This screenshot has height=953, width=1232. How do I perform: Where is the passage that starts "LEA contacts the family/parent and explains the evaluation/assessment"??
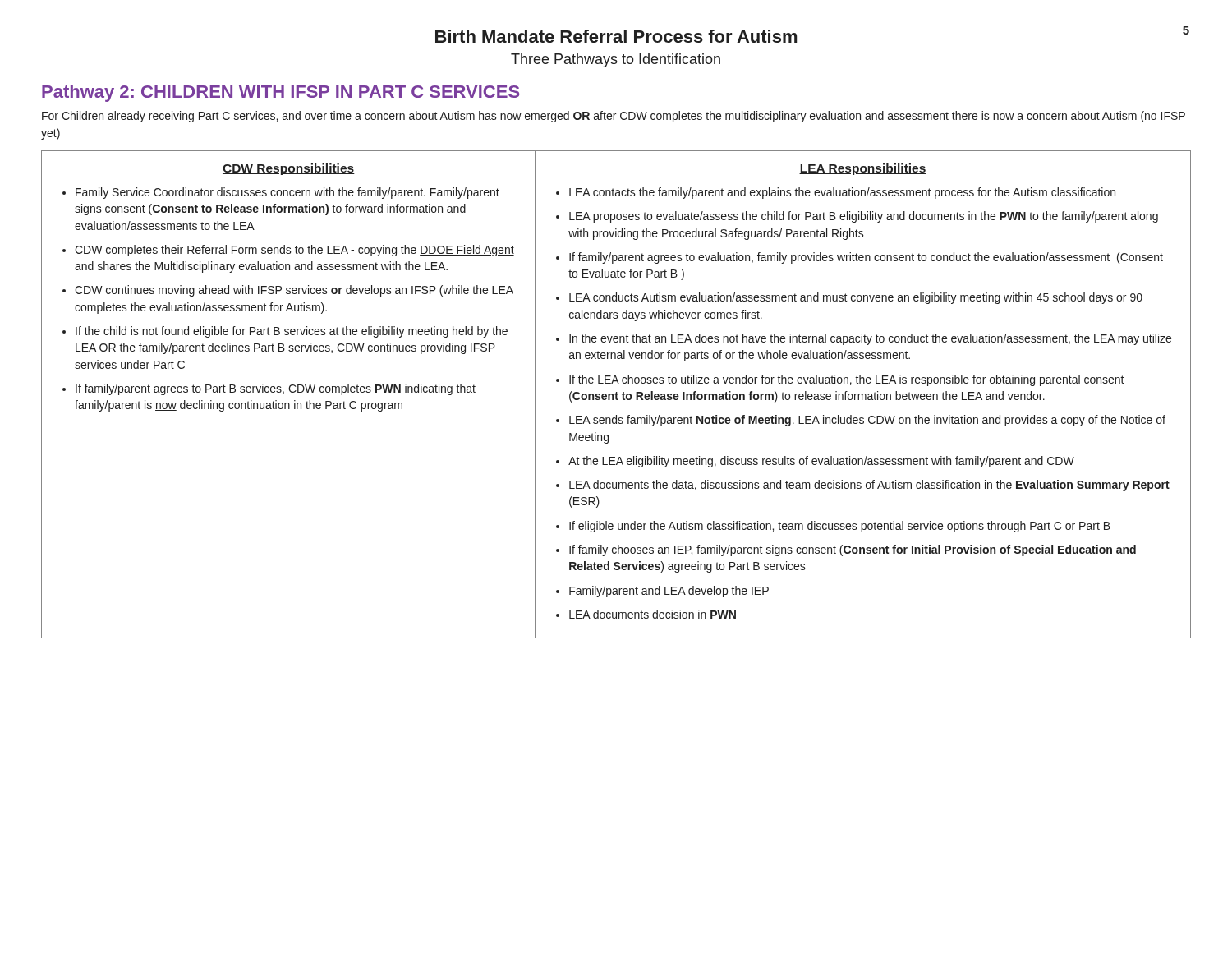click(842, 192)
